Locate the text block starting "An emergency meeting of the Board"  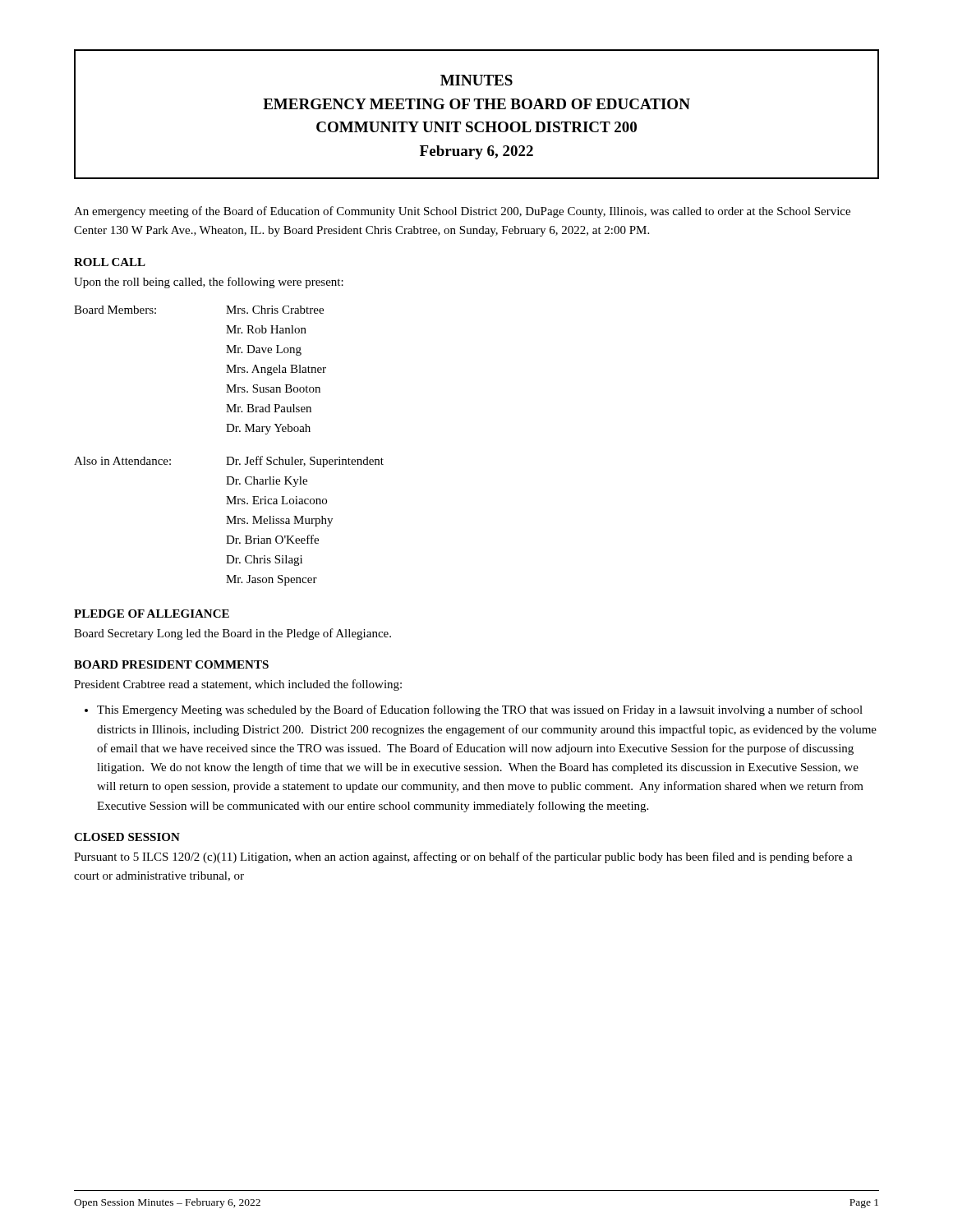[x=462, y=221]
